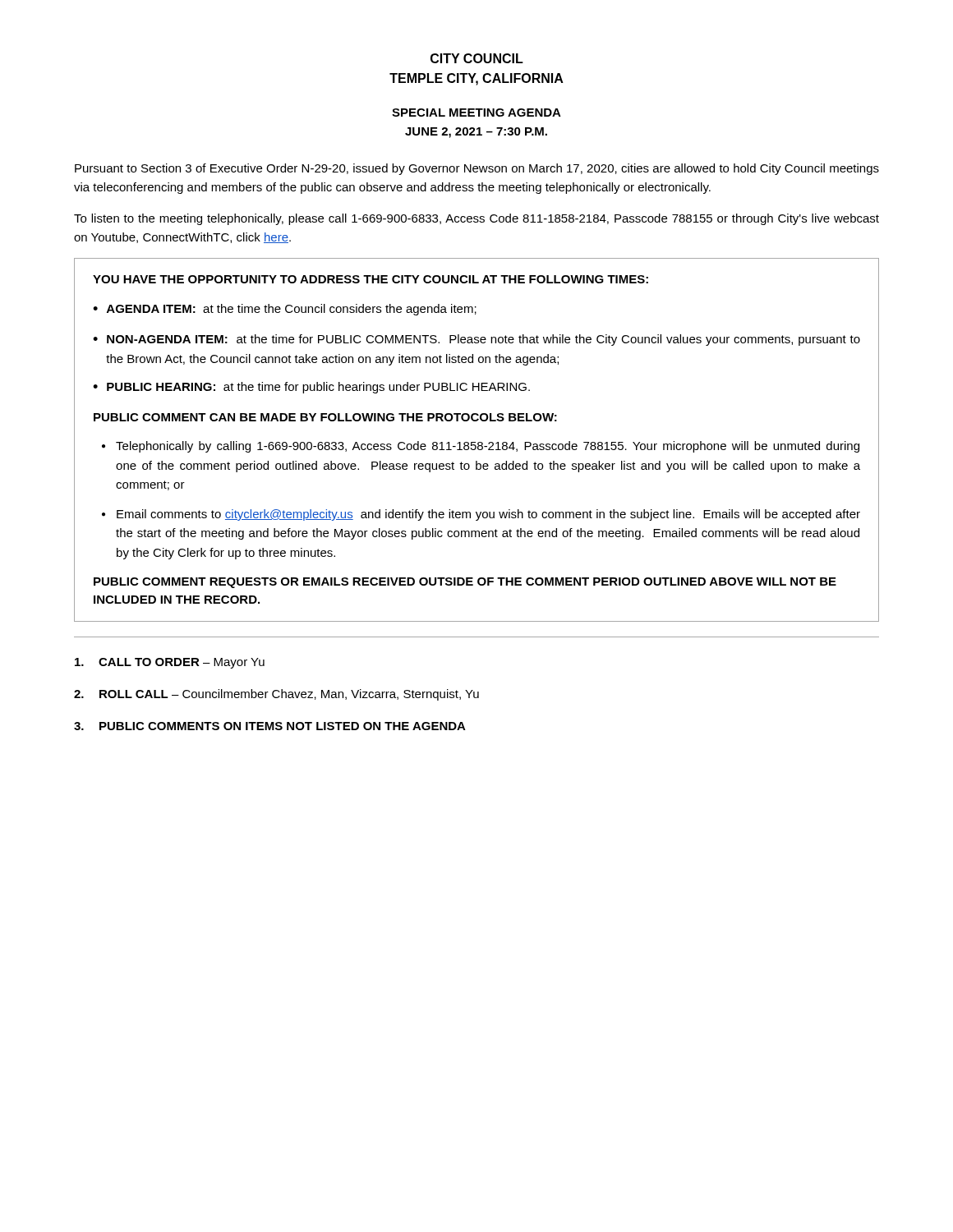
Task: Click on the text block starting "PUBLIC COMMENT CAN BE MADE BY FOLLOWING THE"
Action: [325, 417]
